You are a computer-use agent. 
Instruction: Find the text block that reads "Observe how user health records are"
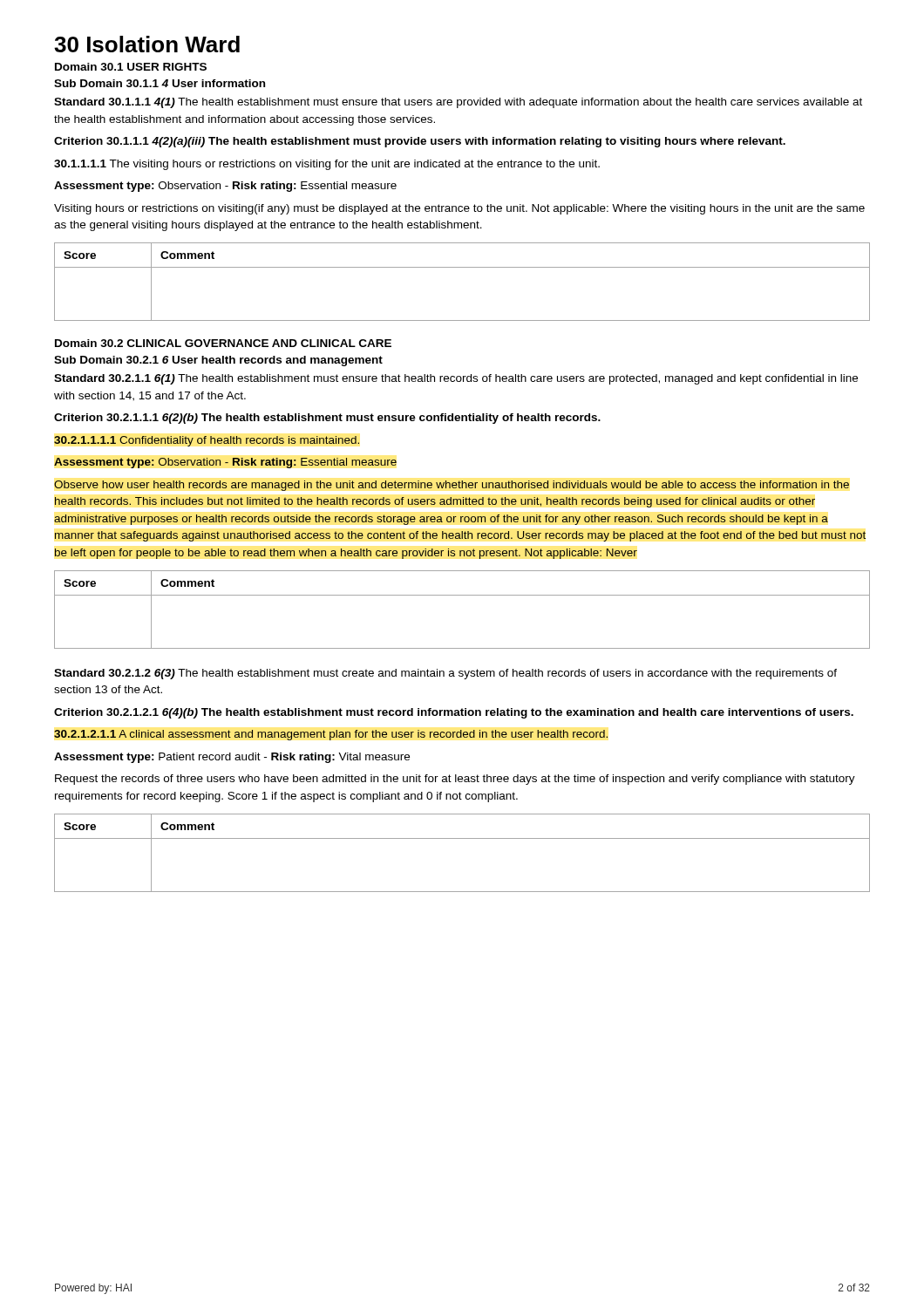(462, 518)
